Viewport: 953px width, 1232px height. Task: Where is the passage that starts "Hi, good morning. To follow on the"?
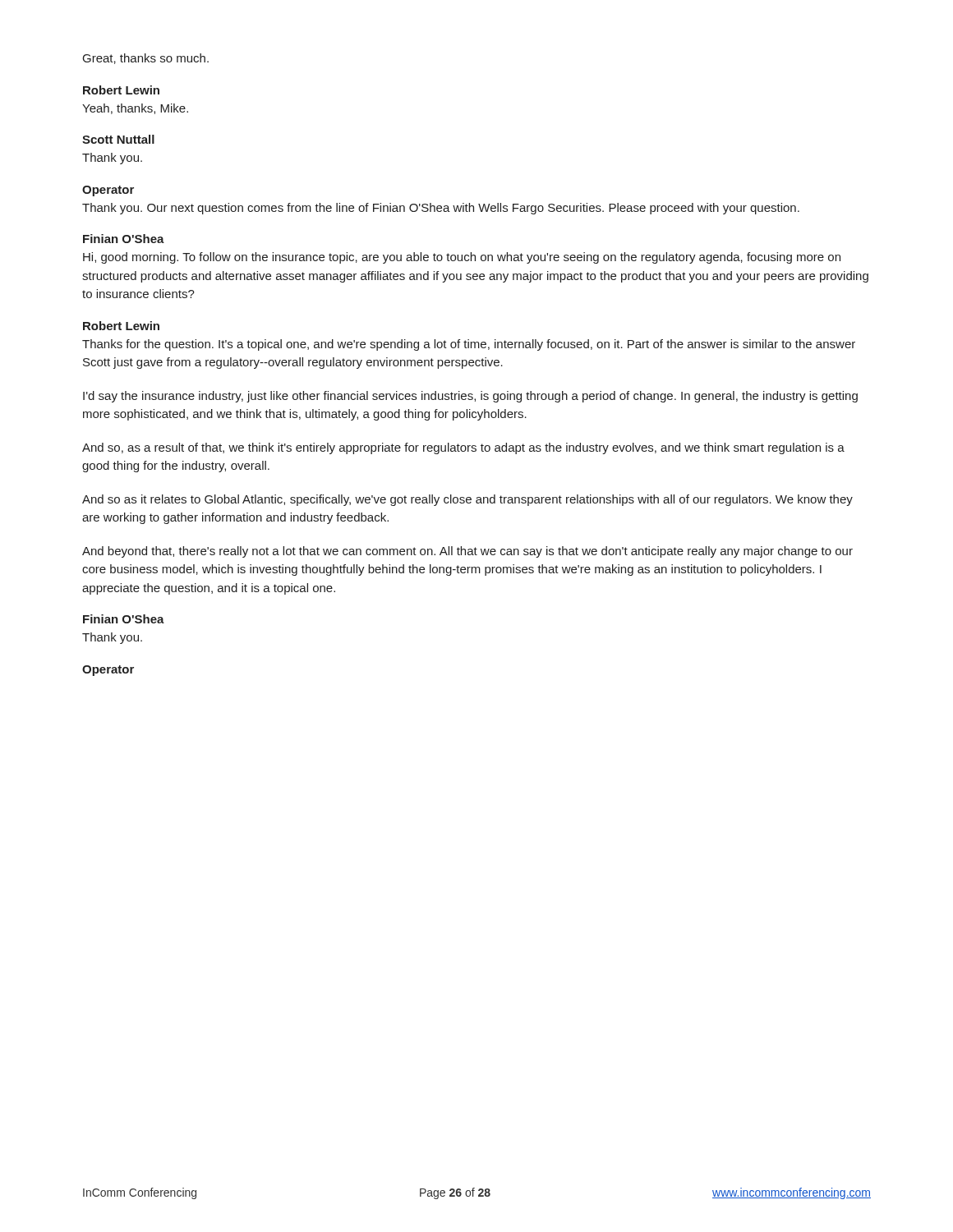(476, 276)
